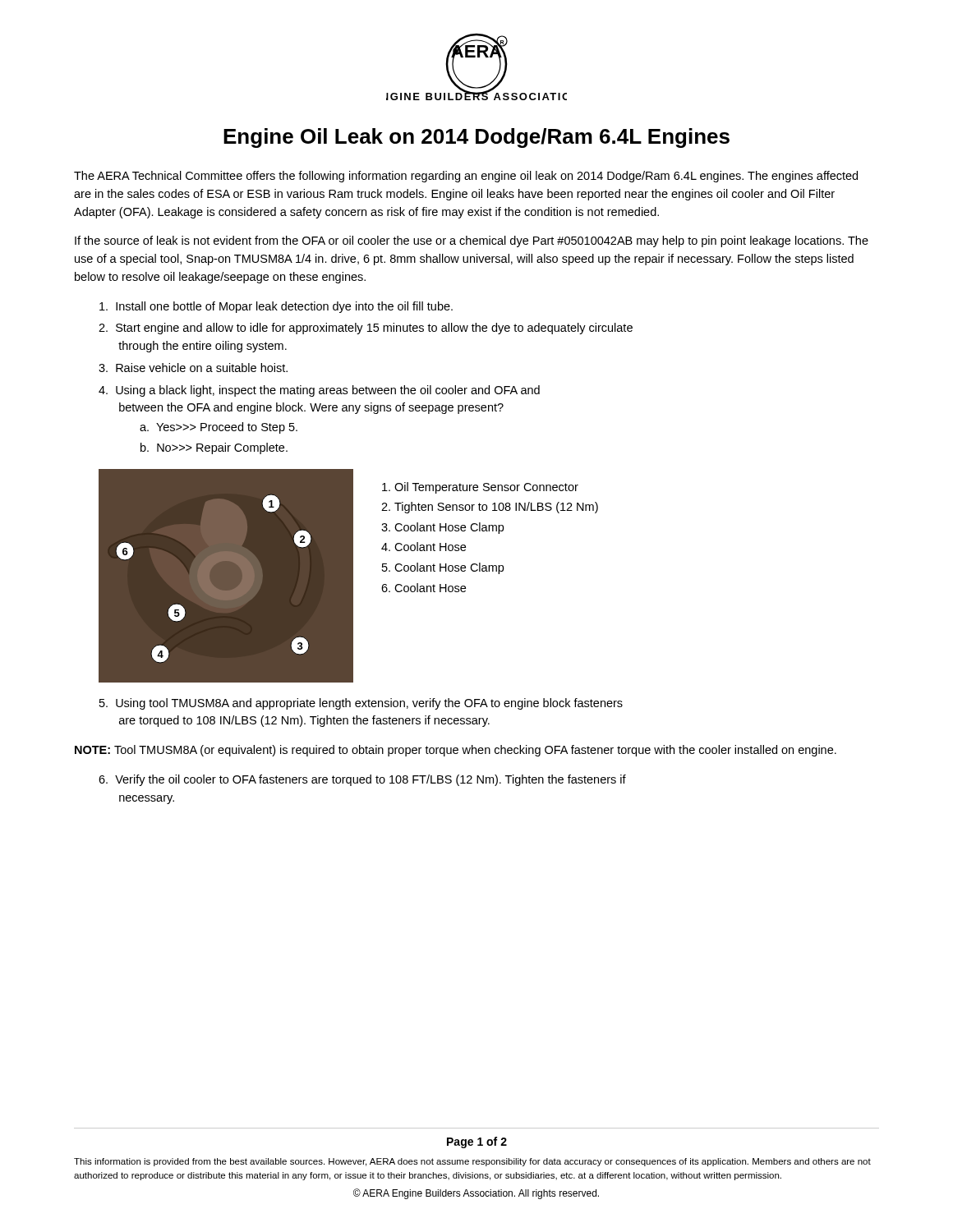Click on the photo
Image resolution: width=953 pixels, height=1232 pixels.
pyautogui.click(x=226, y=577)
